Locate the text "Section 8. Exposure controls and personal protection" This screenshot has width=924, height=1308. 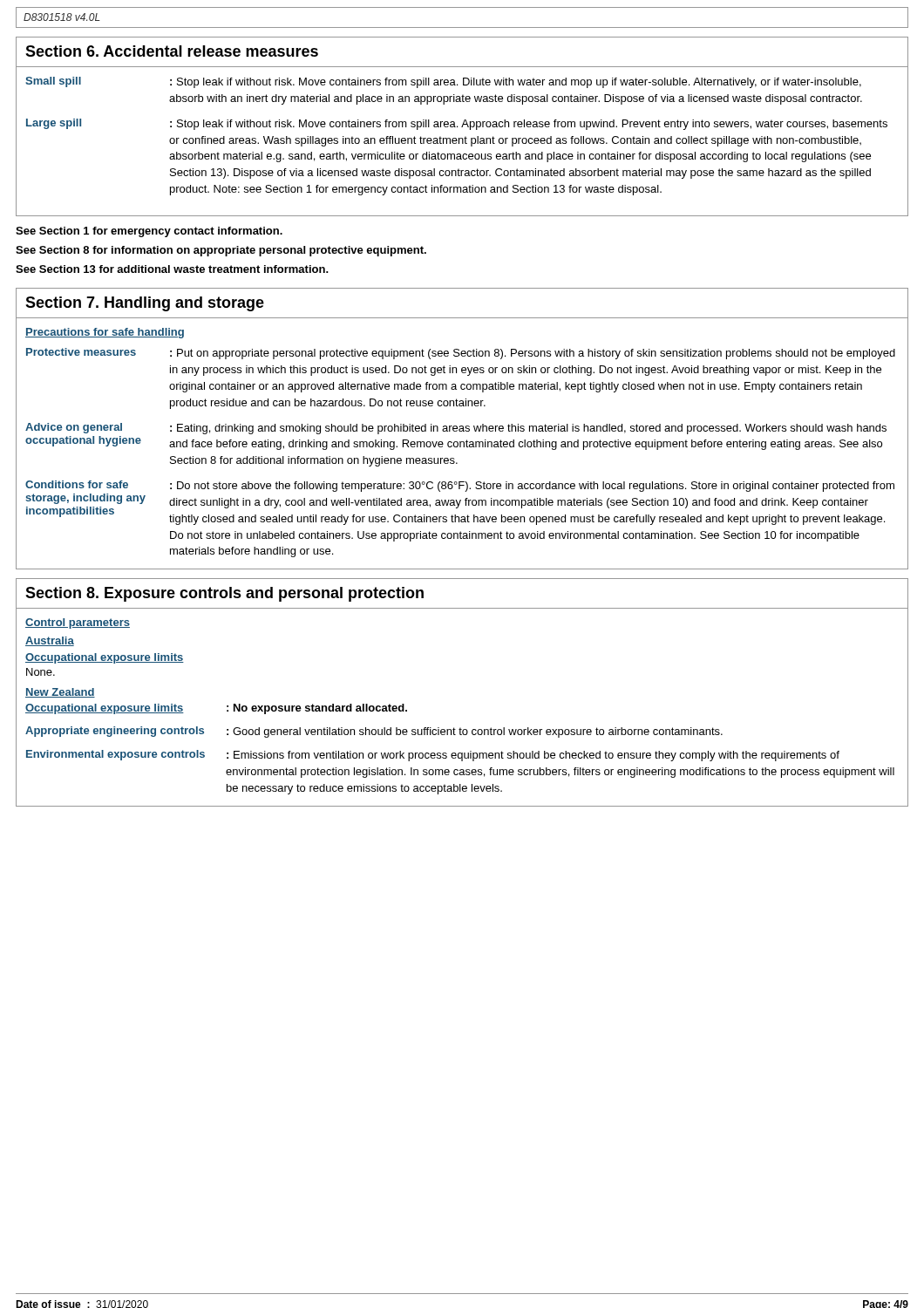click(x=225, y=593)
